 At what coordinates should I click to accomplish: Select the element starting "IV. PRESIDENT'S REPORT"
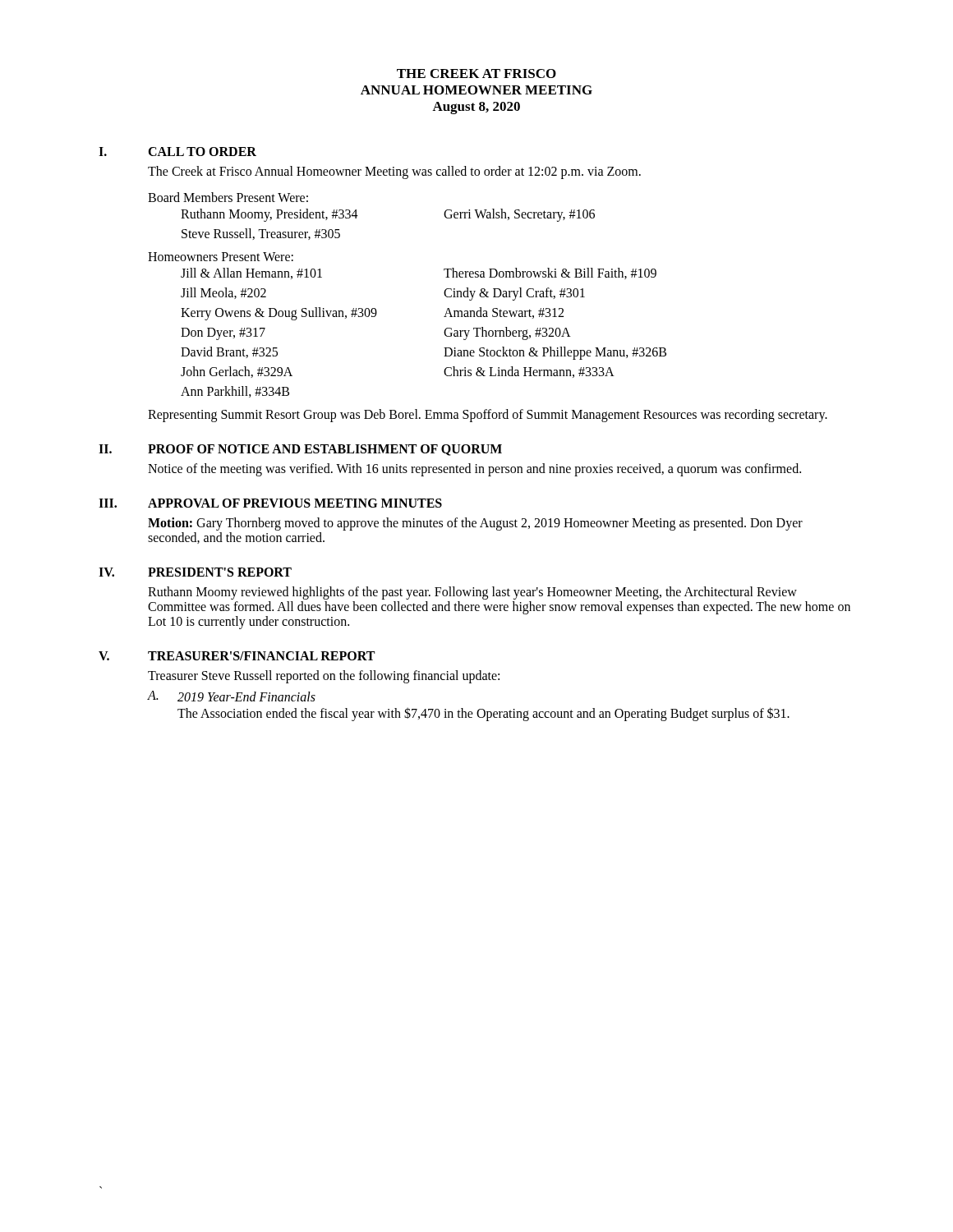coord(195,573)
